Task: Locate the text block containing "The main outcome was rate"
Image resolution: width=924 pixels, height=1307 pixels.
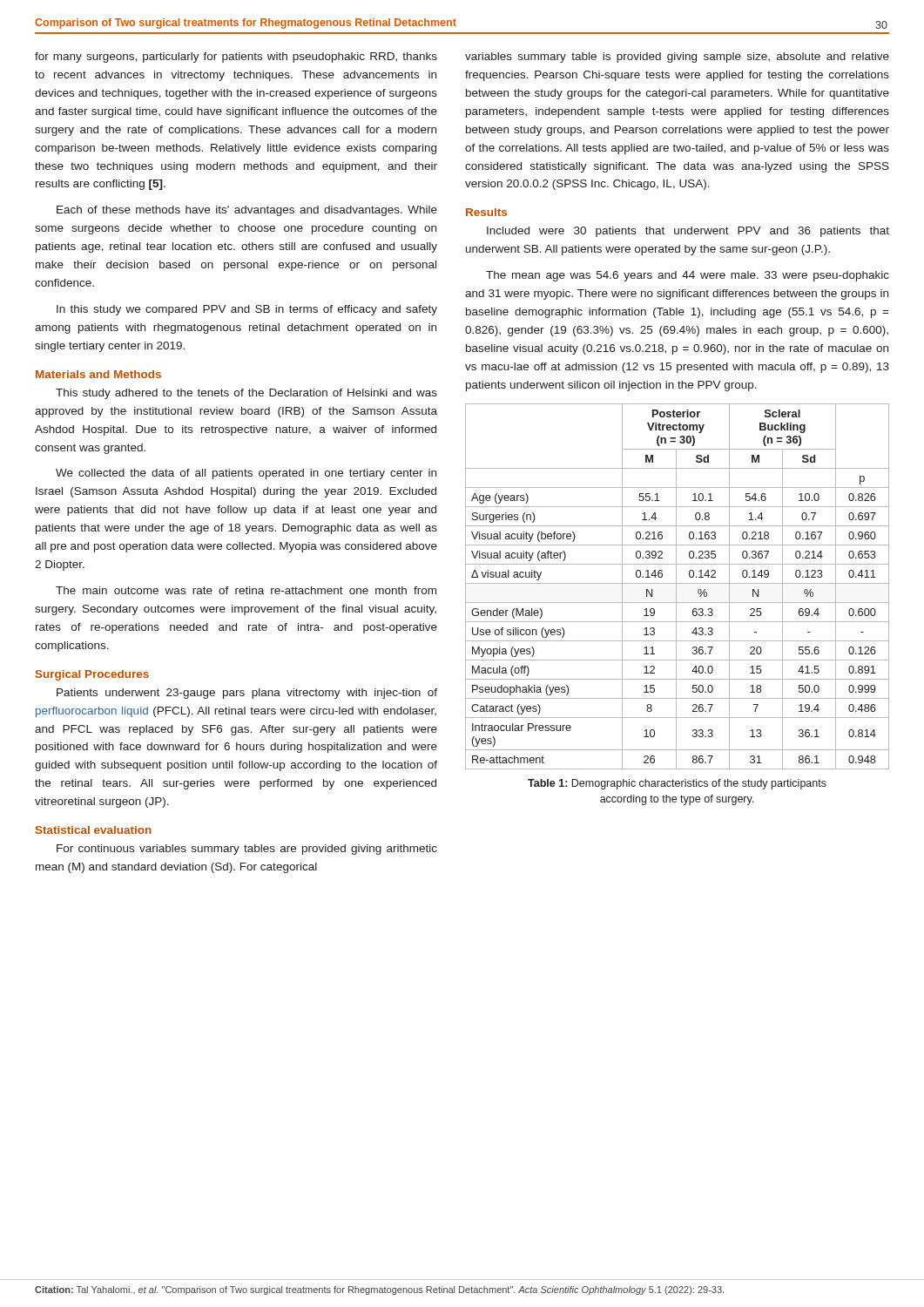Action: (236, 618)
